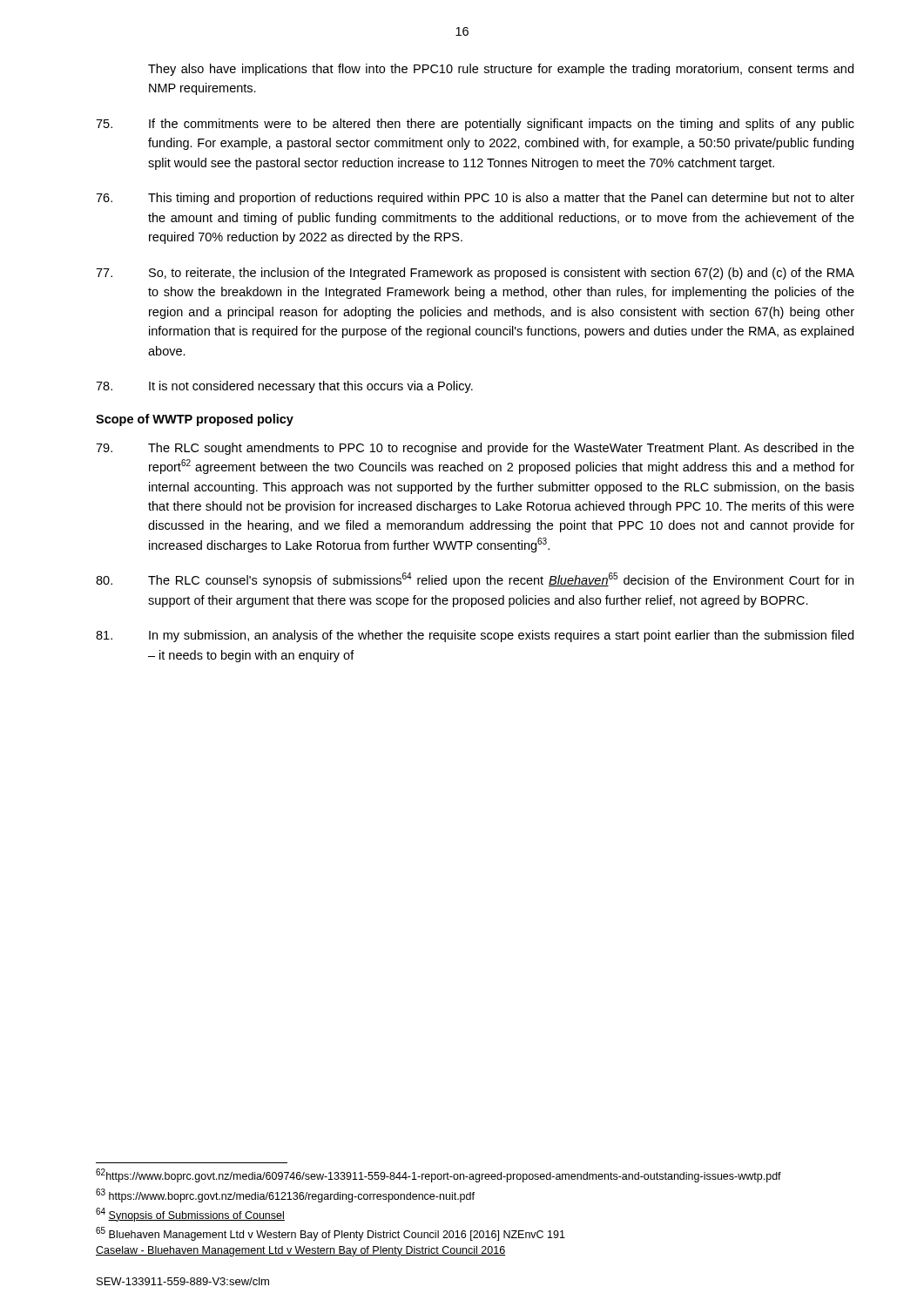Viewport: 924px width, 1307px height.
Task: Point to "63 https://www.boprc.govt.nz/media/612136/regarding-correspondence-nuit.pdf"
Action: click(285, 1195)
